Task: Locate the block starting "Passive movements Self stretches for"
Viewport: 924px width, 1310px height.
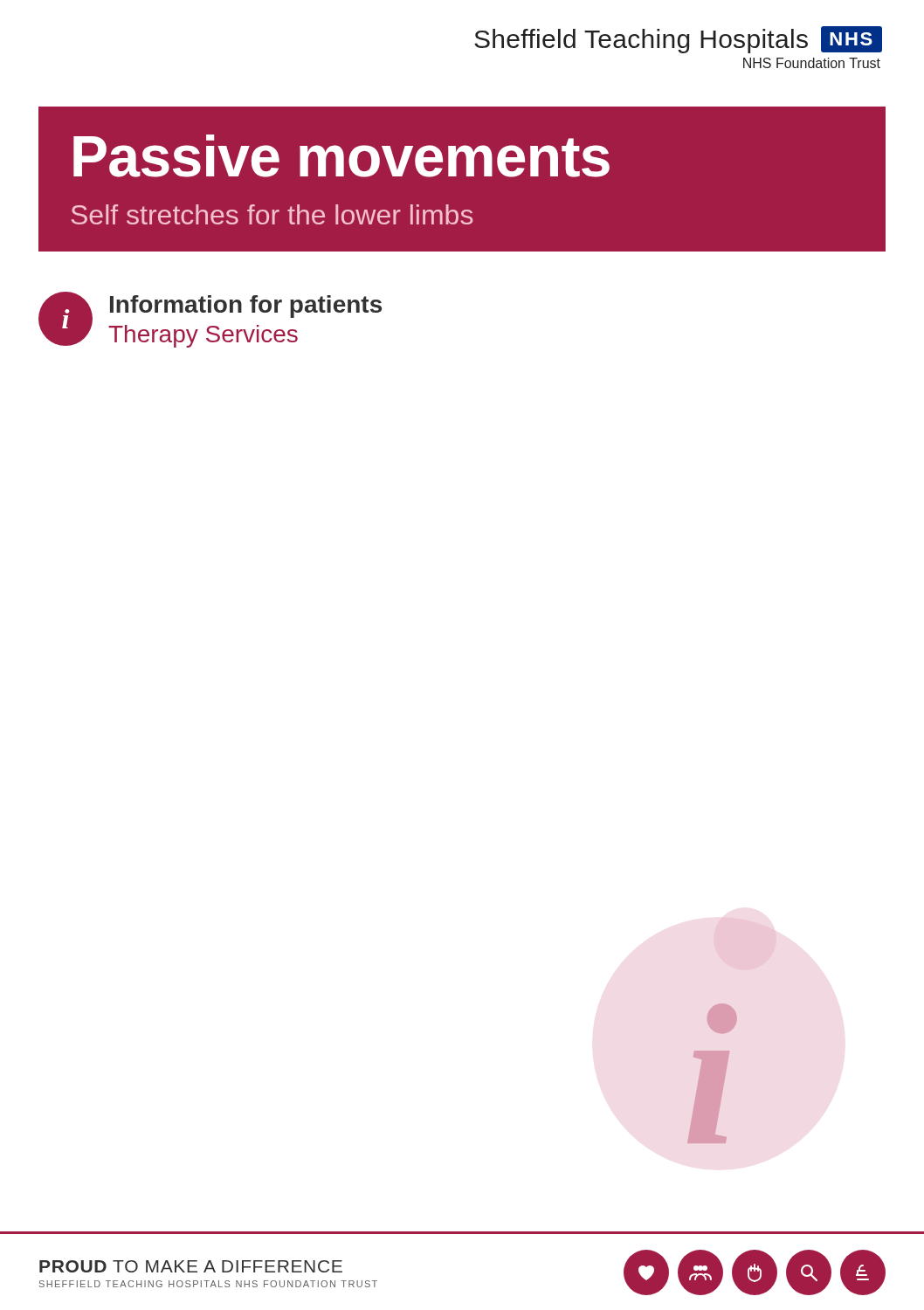Action: (x=462, y=179)
